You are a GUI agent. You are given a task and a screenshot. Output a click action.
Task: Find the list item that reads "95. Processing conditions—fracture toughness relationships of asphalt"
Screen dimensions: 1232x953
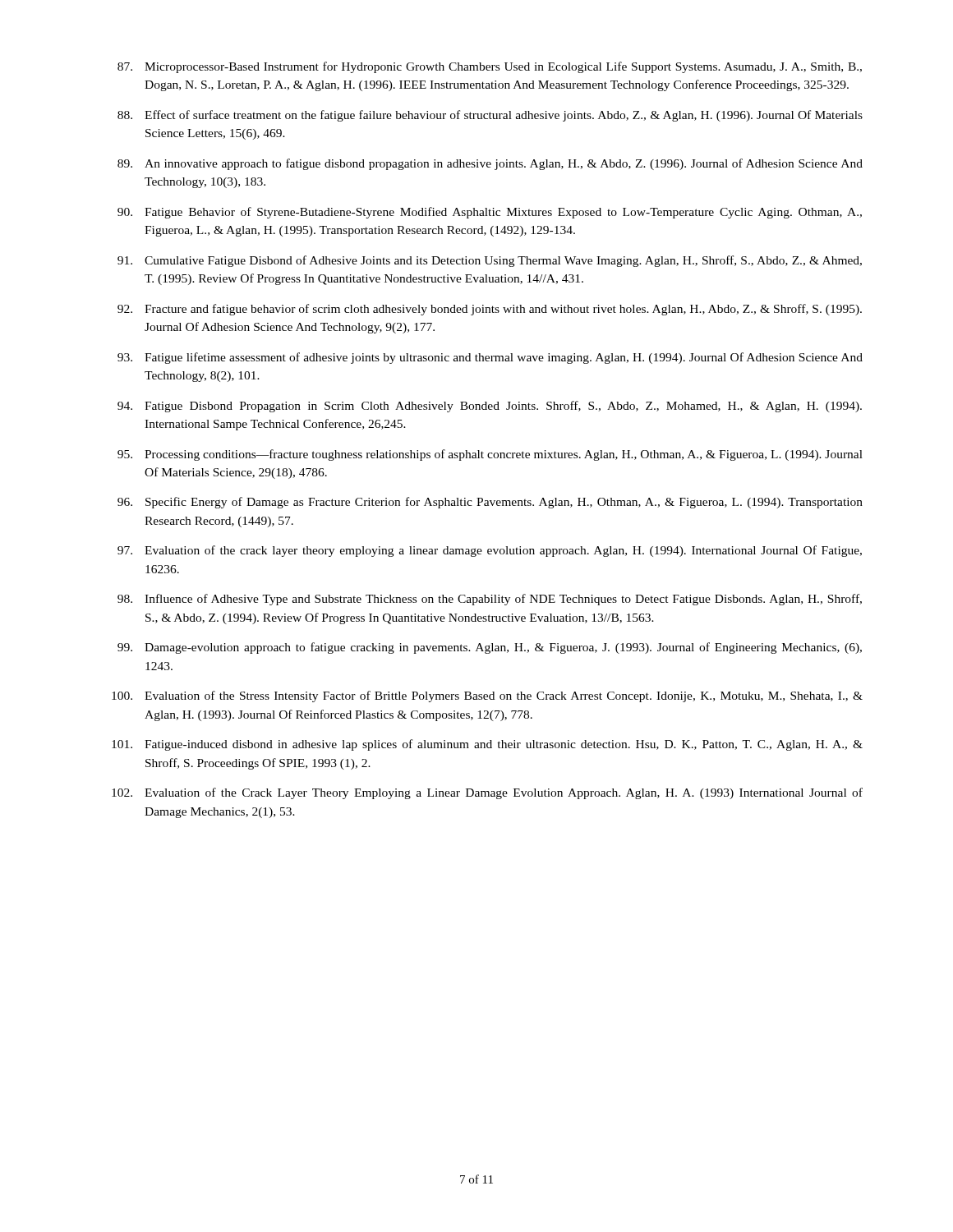476,463
